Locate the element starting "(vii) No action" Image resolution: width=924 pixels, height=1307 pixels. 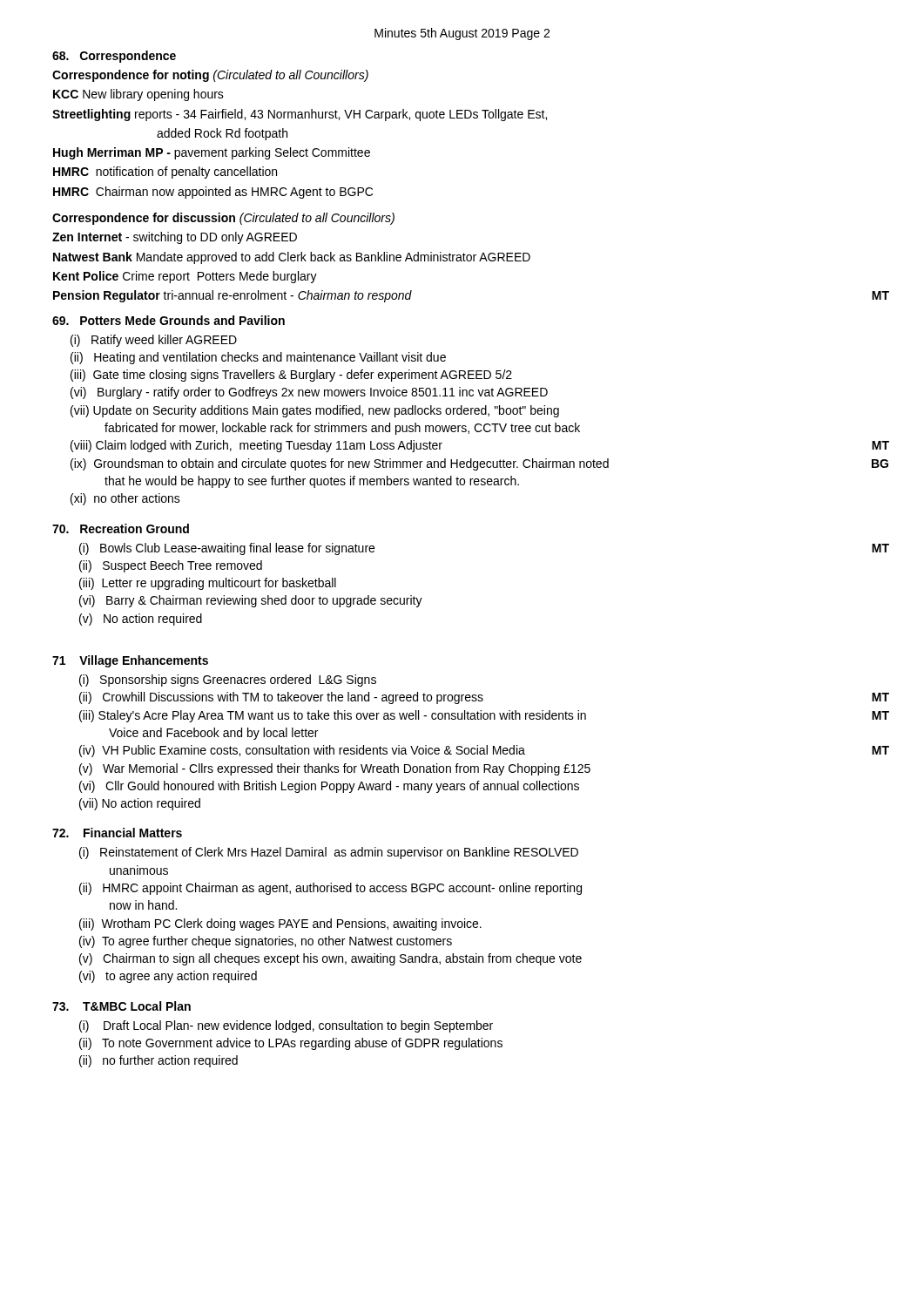(140, 803)
